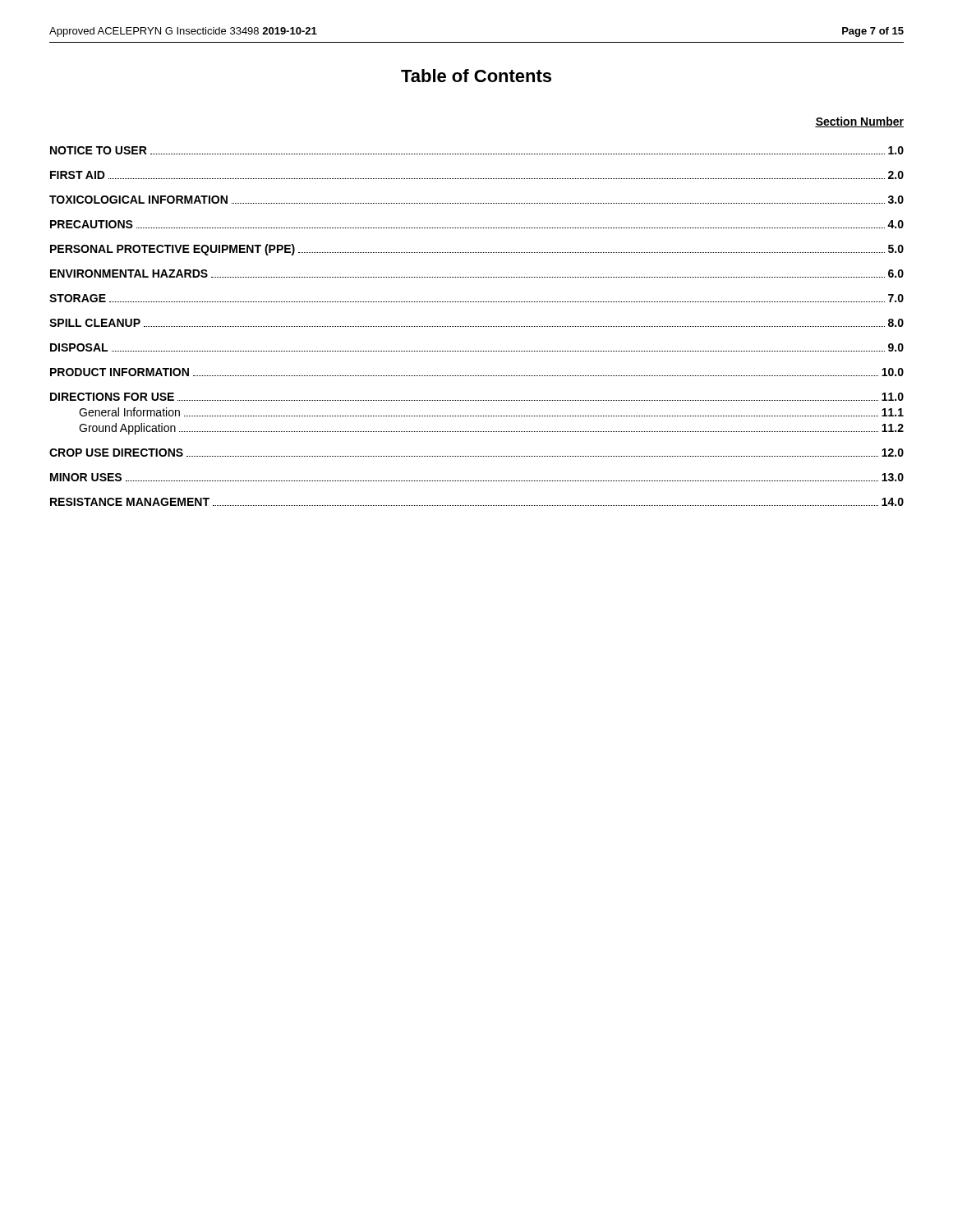Click on the list item with the text "Ground Application 11.2"
The image size is (953, 1232).
(x=491, y=428)
